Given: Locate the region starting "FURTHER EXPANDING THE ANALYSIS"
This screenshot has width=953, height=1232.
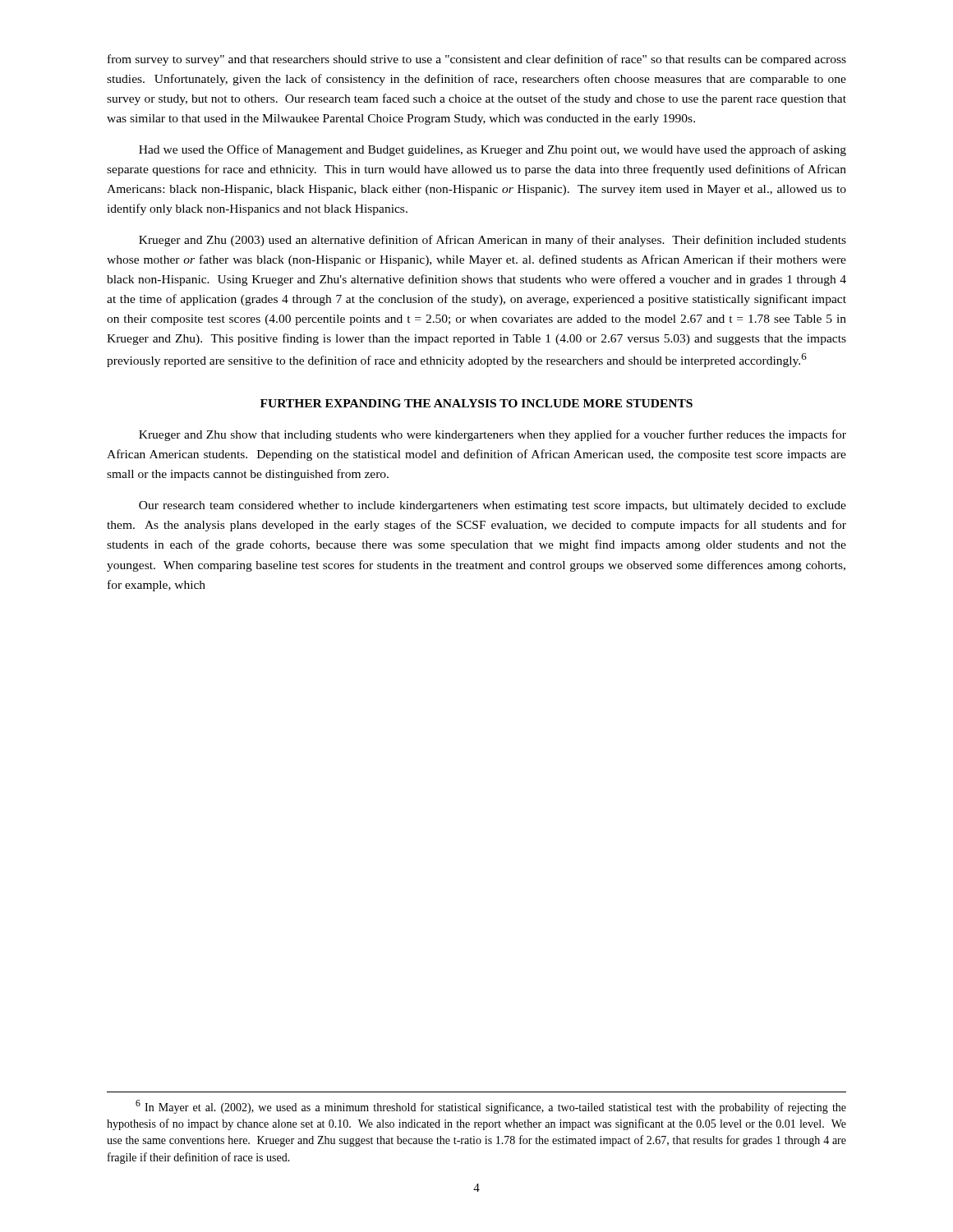Looking at the screenshot, I should (476, 403).
